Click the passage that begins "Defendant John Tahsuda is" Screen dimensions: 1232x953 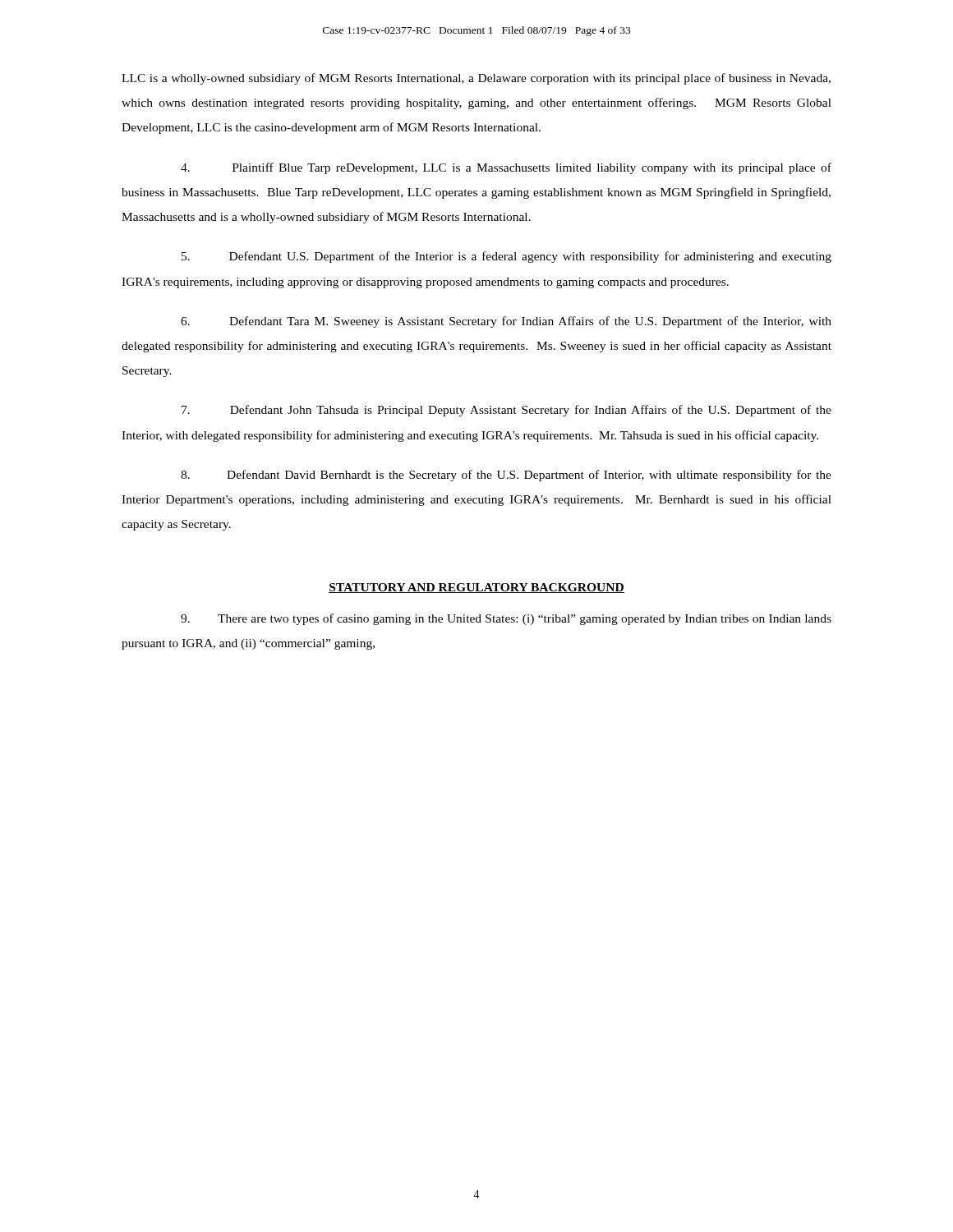click(x=476, y=422)
